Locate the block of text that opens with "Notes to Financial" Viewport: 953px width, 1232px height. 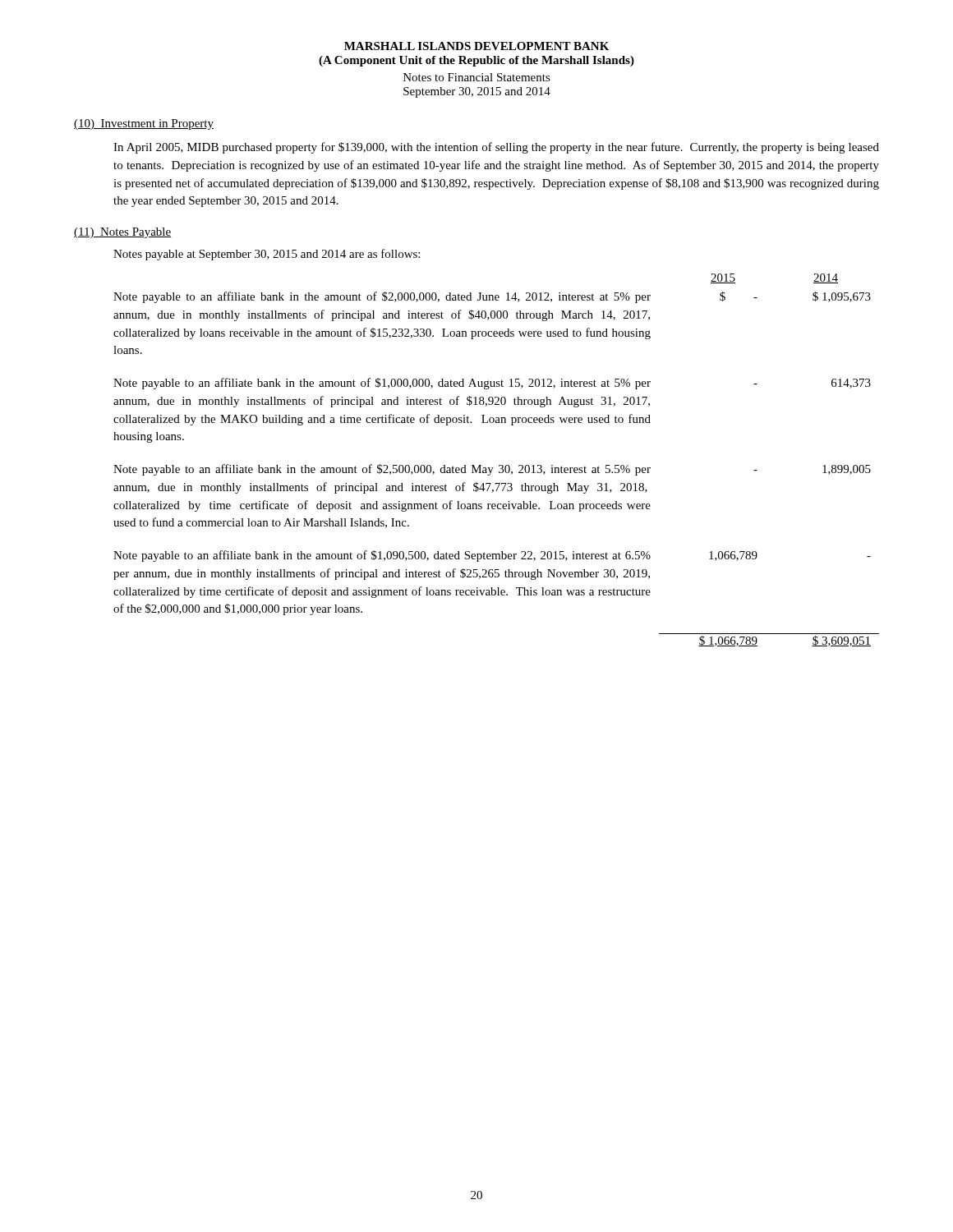tap(476, 84)
